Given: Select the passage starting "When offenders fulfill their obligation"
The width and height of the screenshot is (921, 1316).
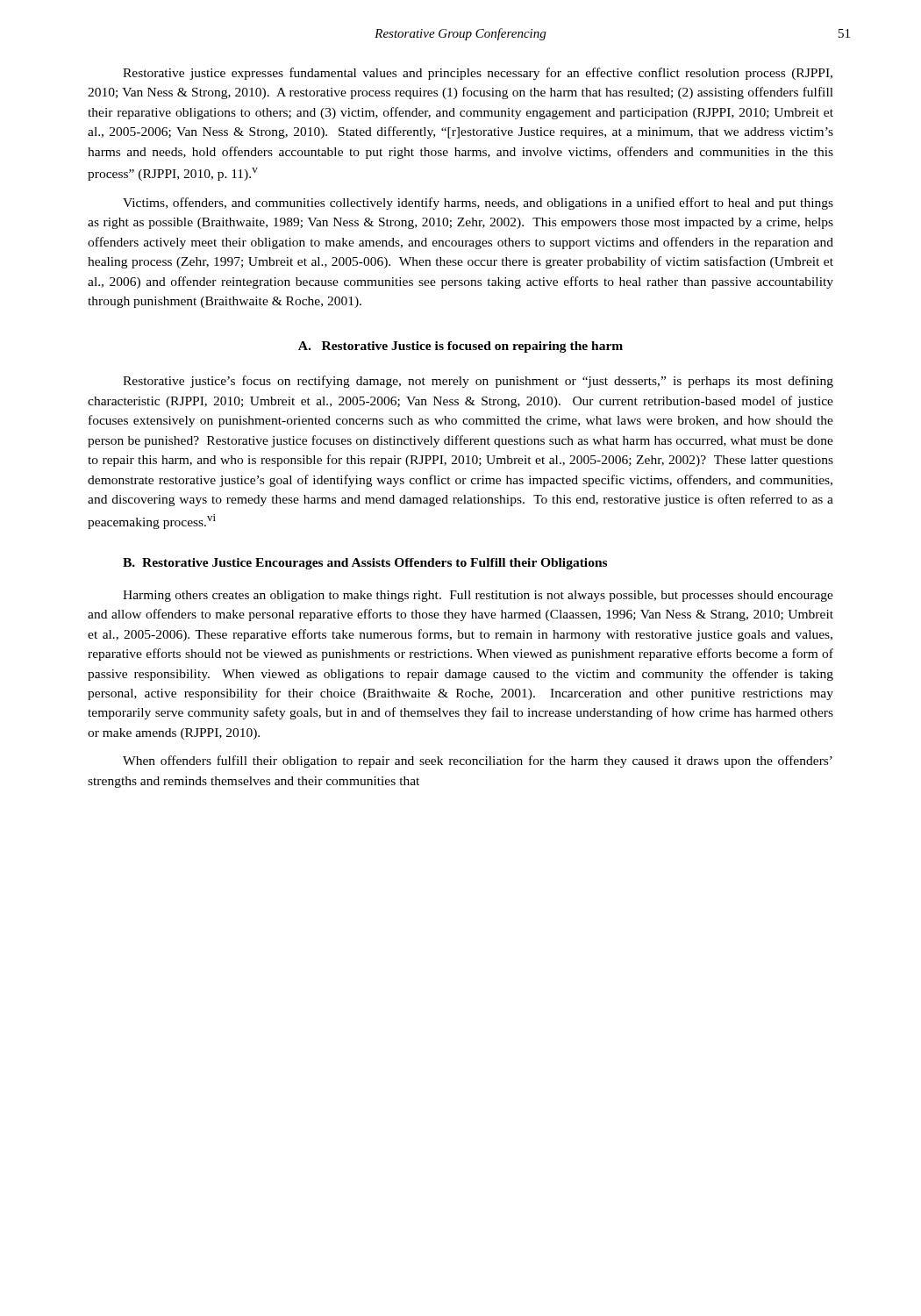Looking at the screenshot, I should [460, 771].
